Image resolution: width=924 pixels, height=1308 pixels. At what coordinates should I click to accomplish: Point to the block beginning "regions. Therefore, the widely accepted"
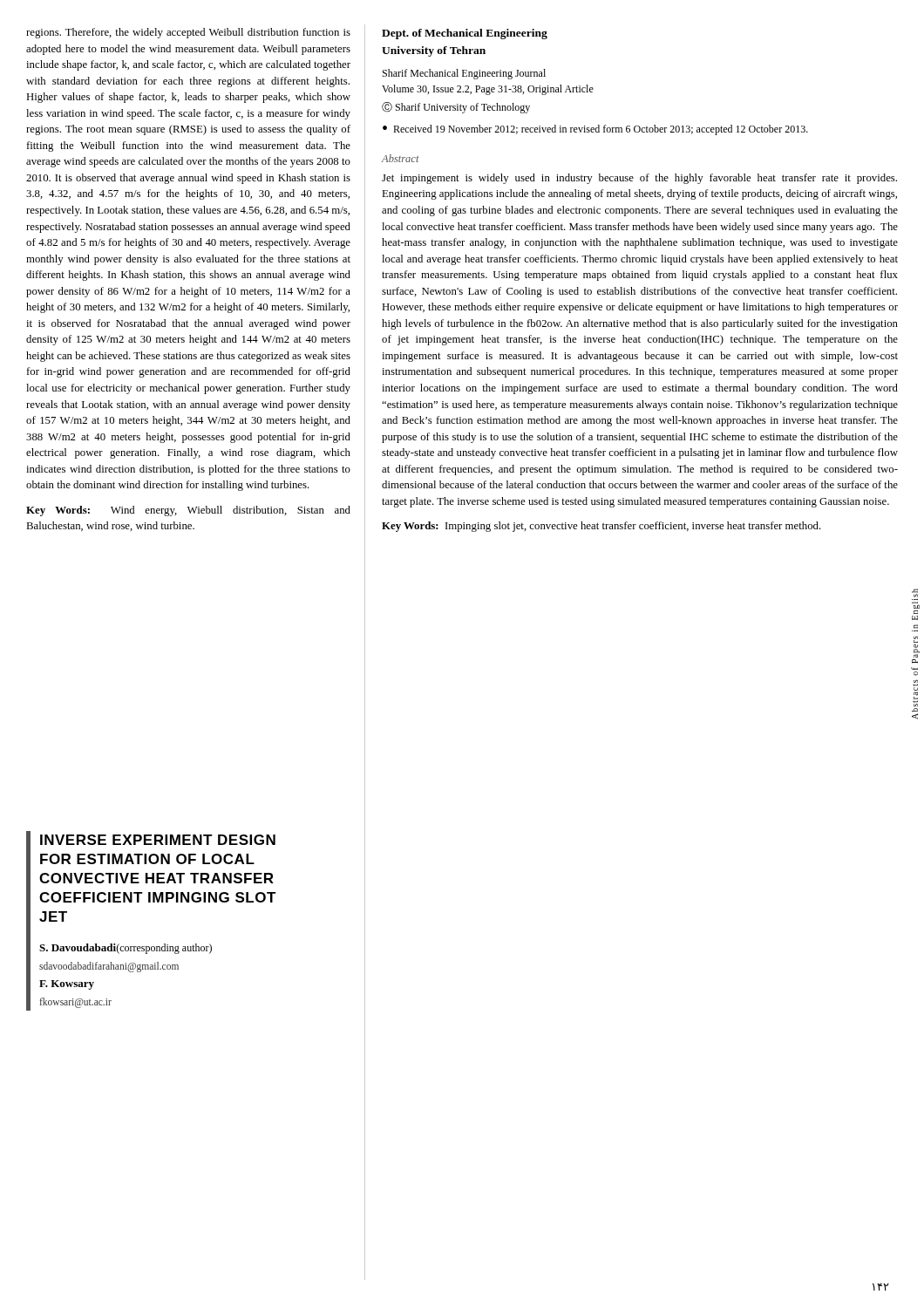pyautogui.click(x=188, y=259)
